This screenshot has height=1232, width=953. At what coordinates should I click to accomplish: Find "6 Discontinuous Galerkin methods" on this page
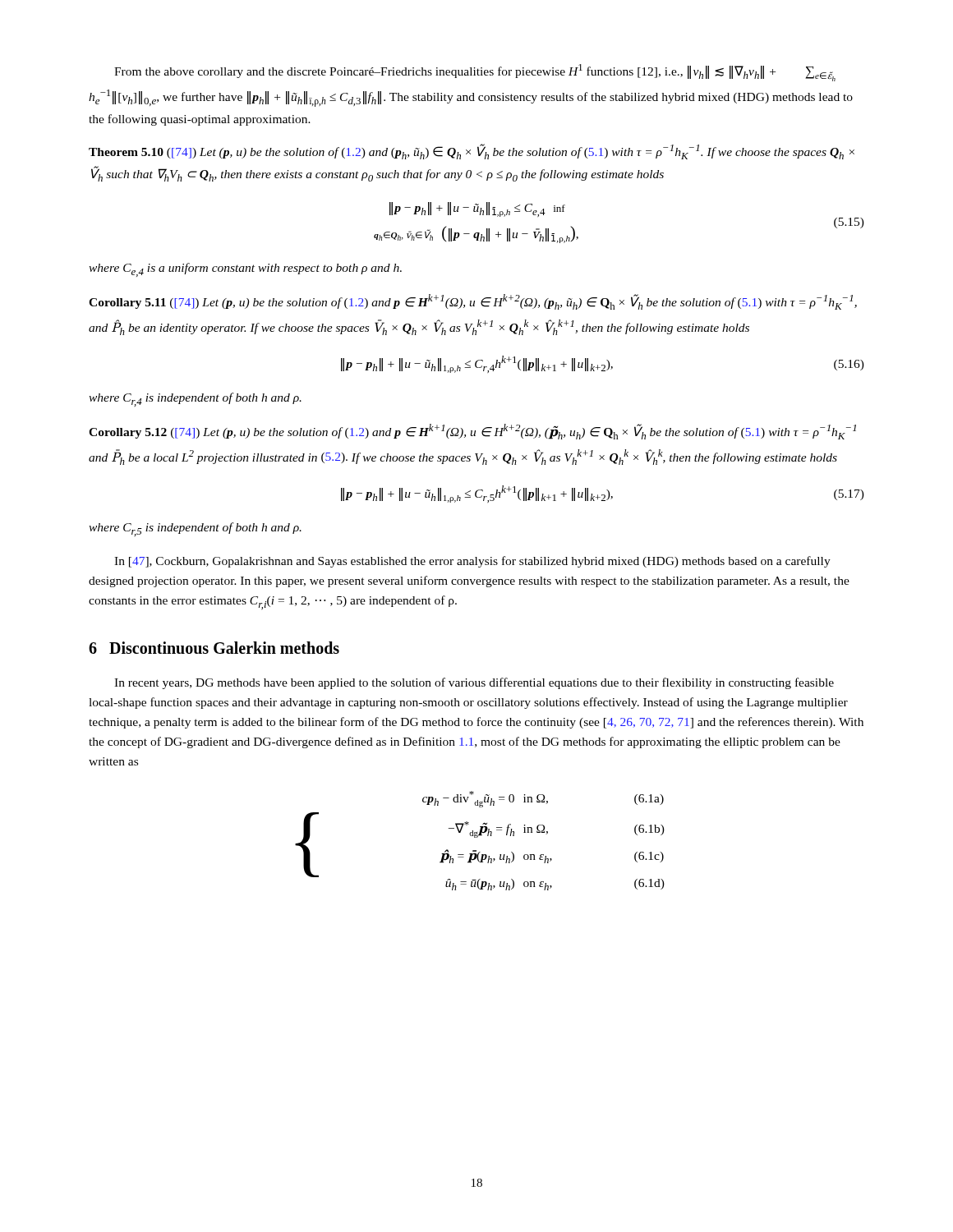pyautogui.click(x=214, y=648)
